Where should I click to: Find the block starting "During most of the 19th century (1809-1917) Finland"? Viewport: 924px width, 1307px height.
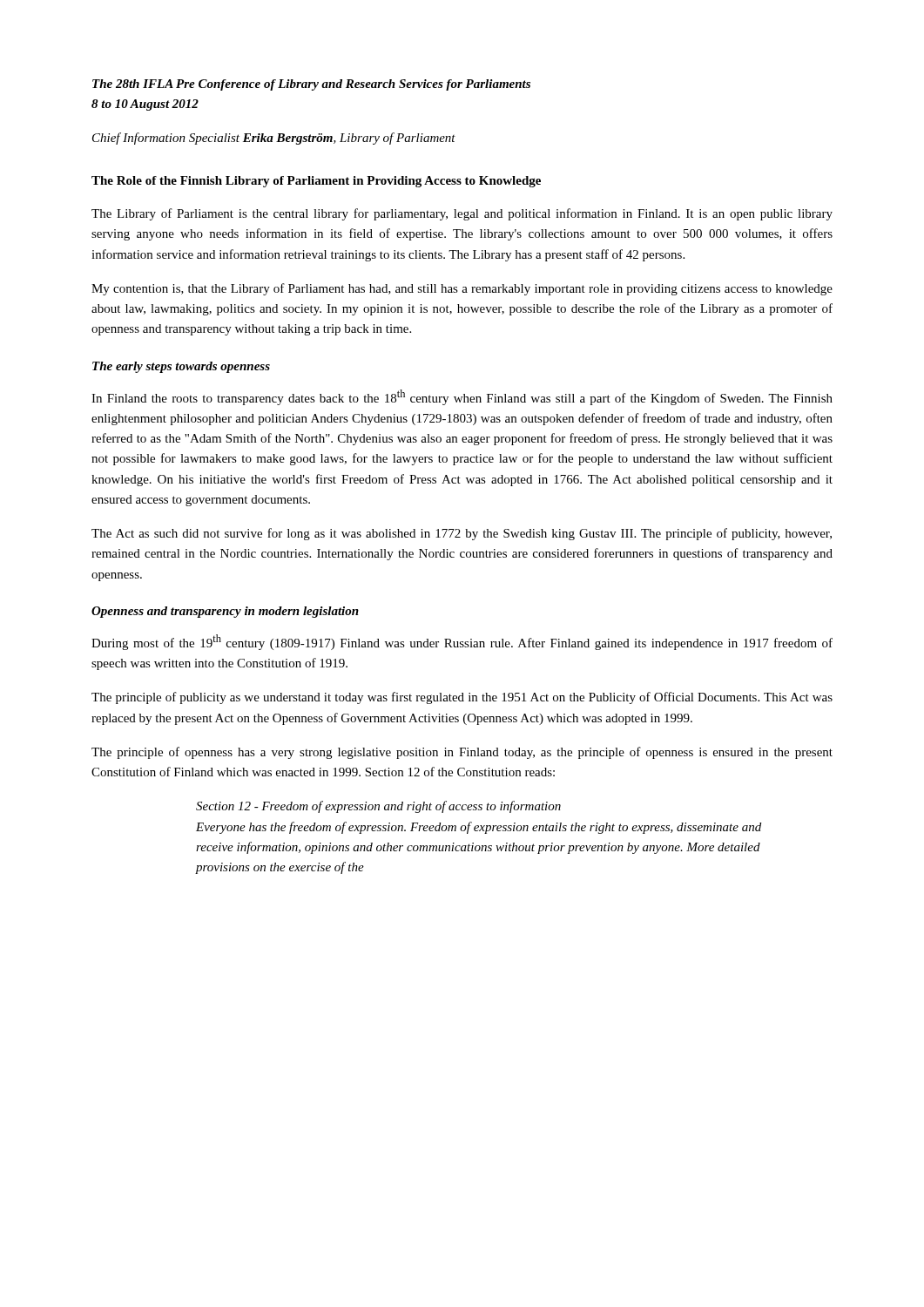462,651
